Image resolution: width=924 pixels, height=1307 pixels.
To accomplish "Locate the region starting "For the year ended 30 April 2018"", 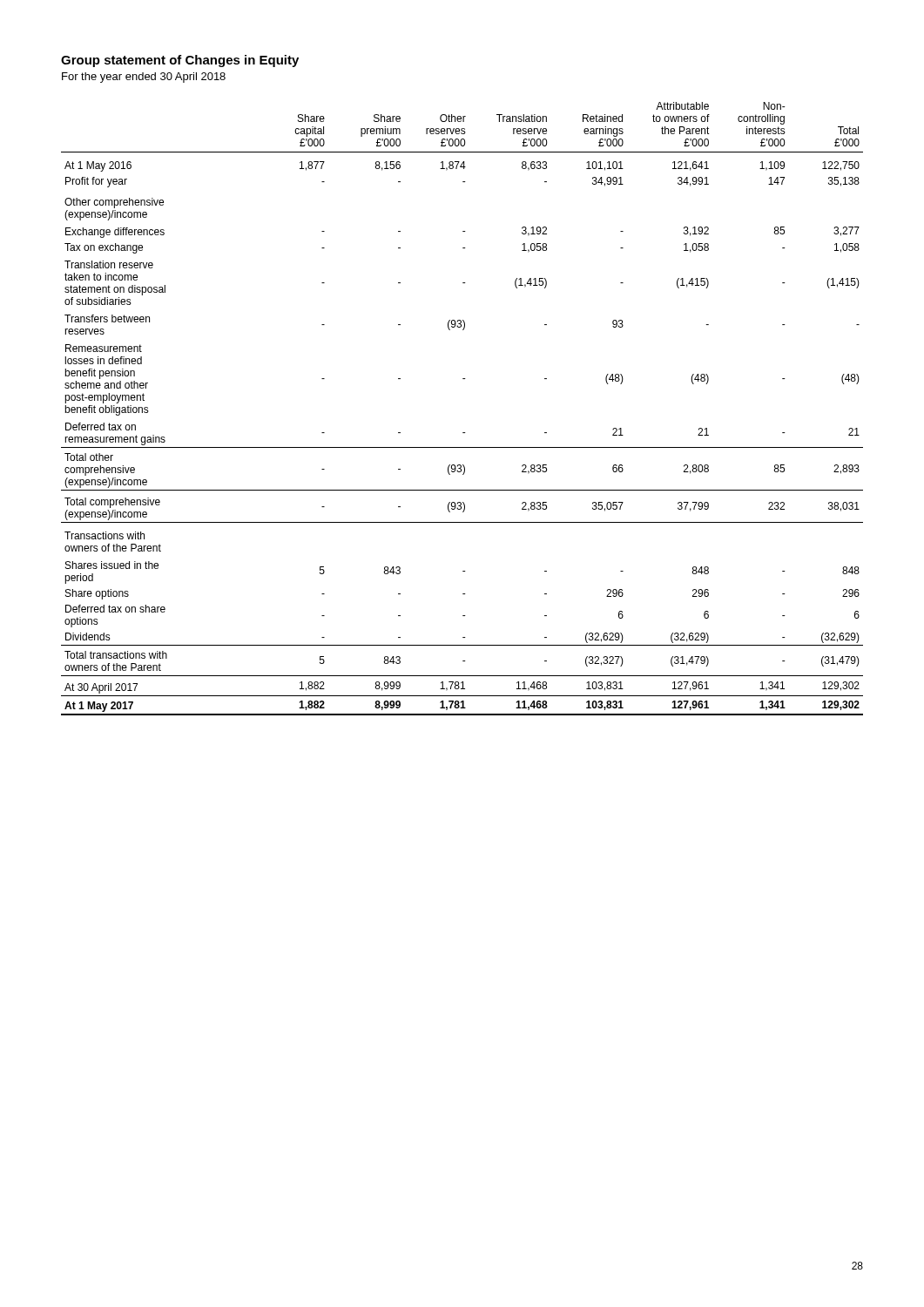I will (x=143, y=76).
